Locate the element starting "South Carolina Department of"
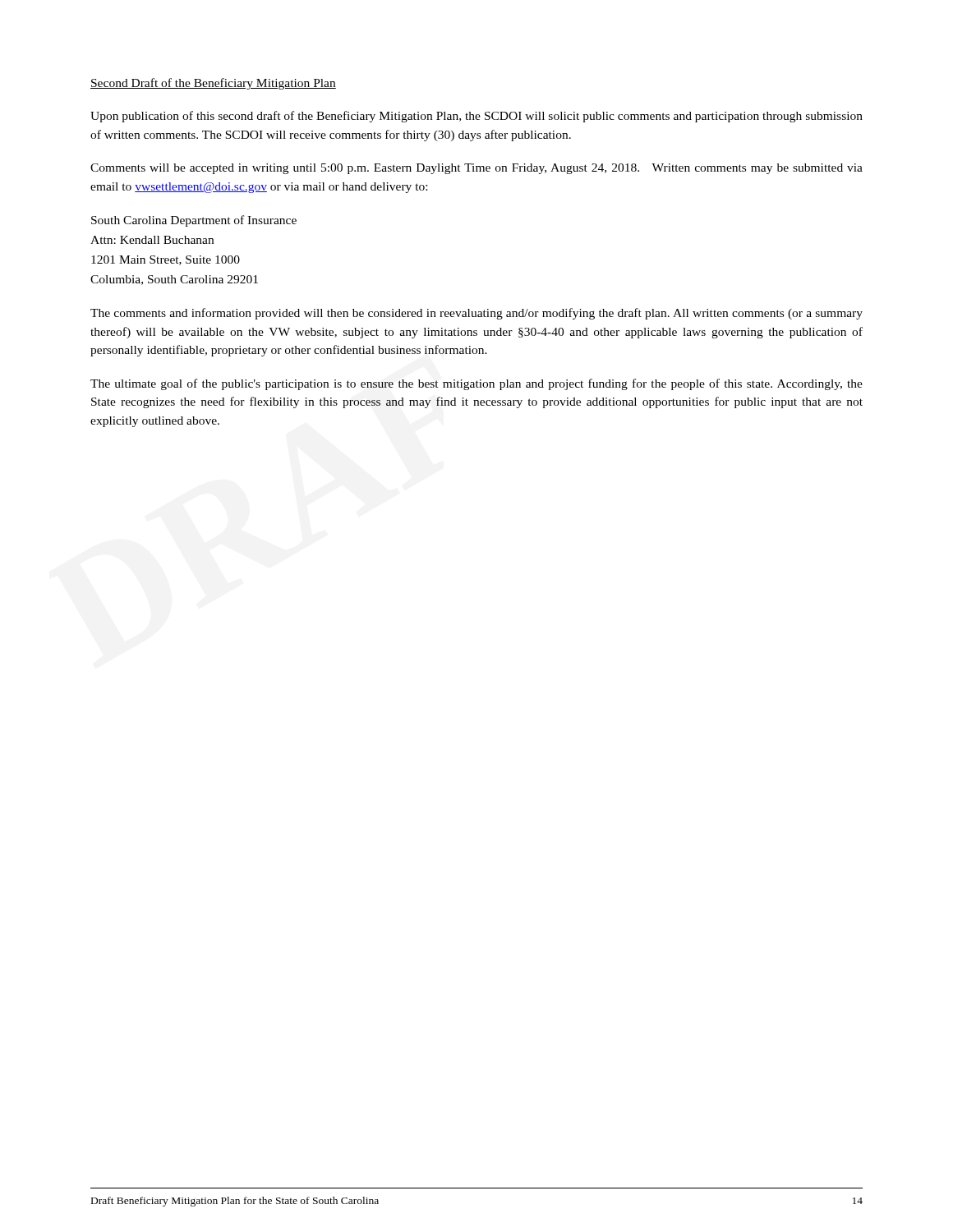Image resolution: width=953 pixels, height=1232 pixels. pos(194,250)
